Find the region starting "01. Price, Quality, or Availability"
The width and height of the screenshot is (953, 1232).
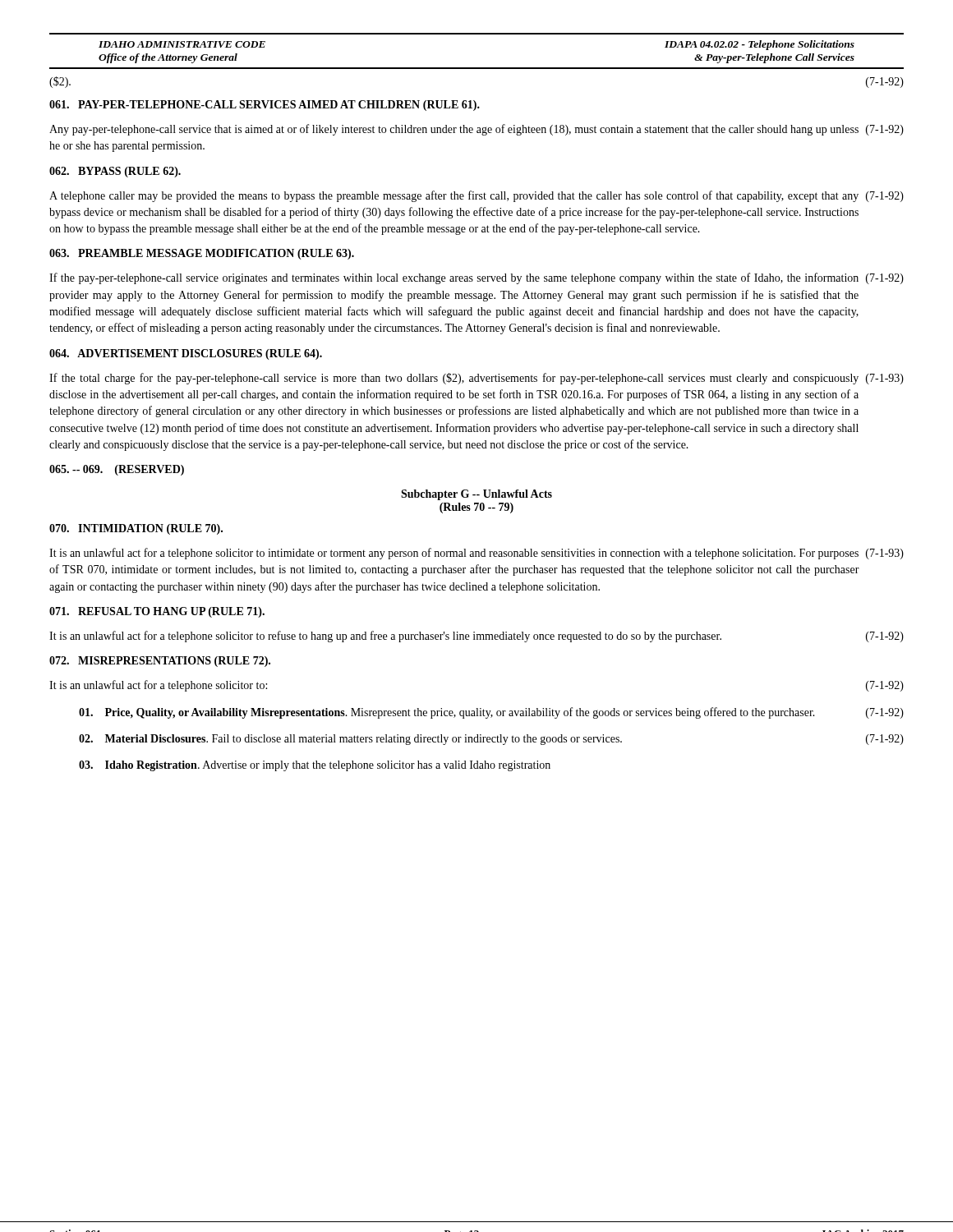[x=491, y=713]
